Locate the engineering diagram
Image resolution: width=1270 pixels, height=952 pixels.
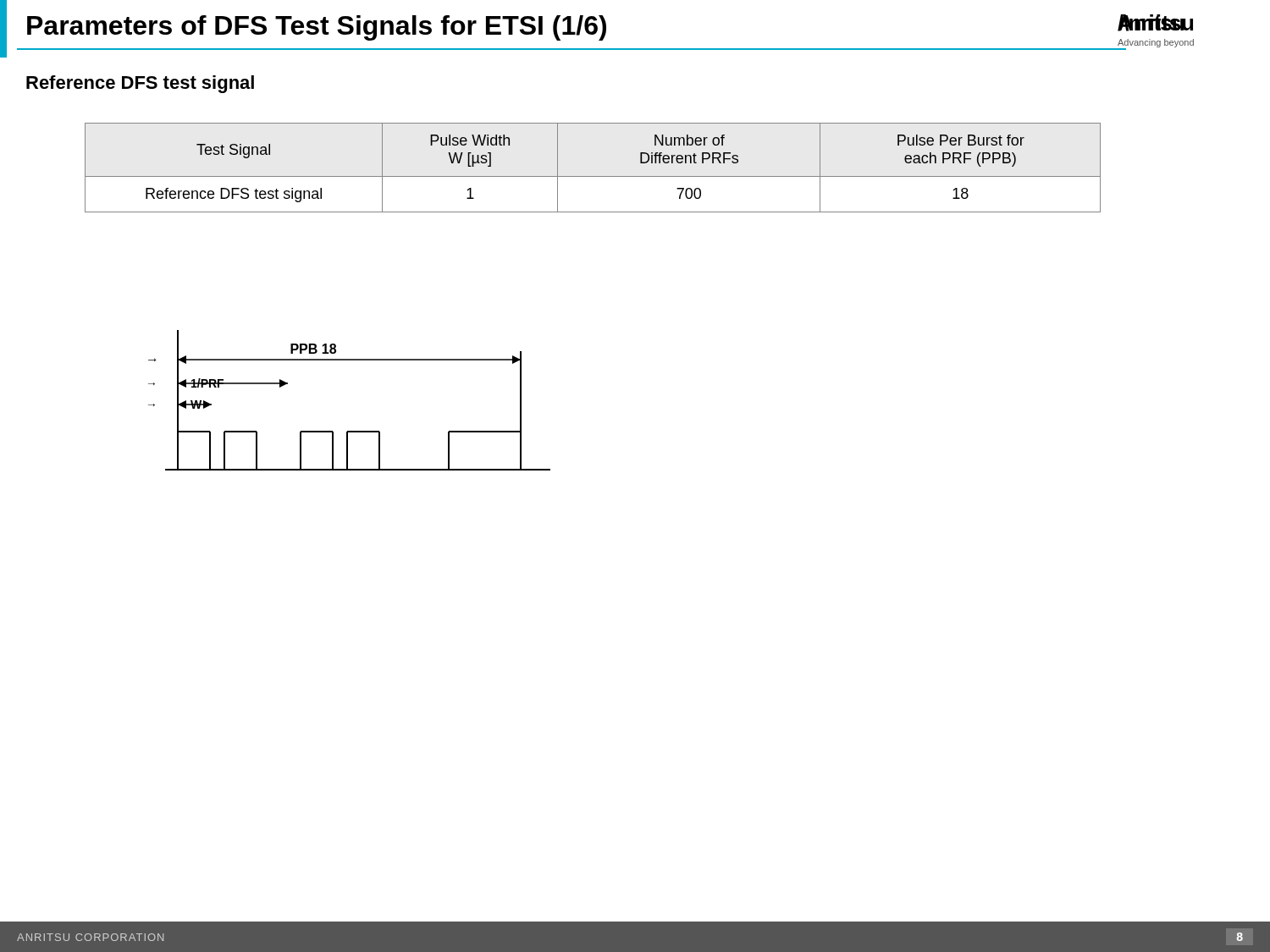point(339,423)
